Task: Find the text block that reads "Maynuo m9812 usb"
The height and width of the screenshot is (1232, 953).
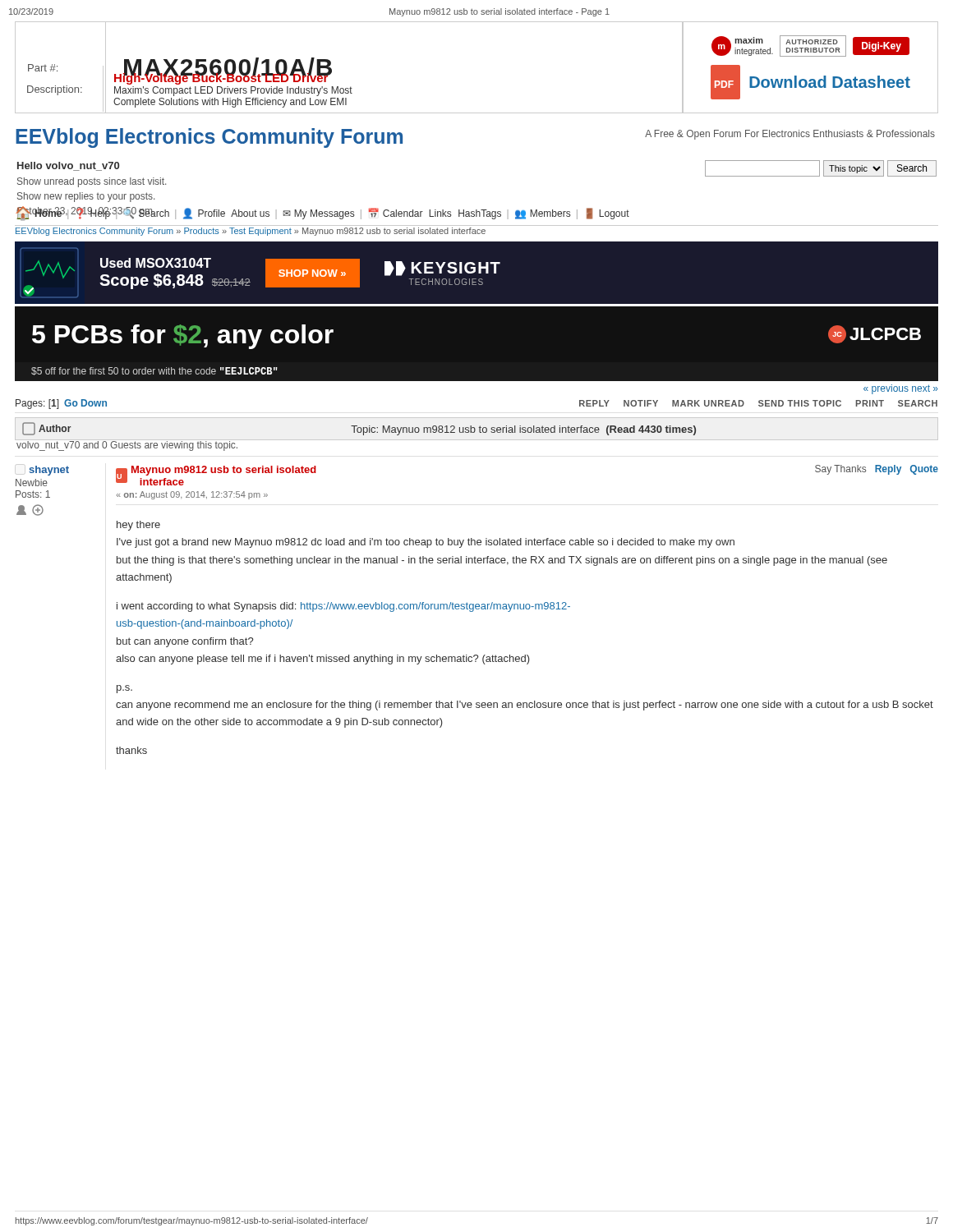Action: 224,476
